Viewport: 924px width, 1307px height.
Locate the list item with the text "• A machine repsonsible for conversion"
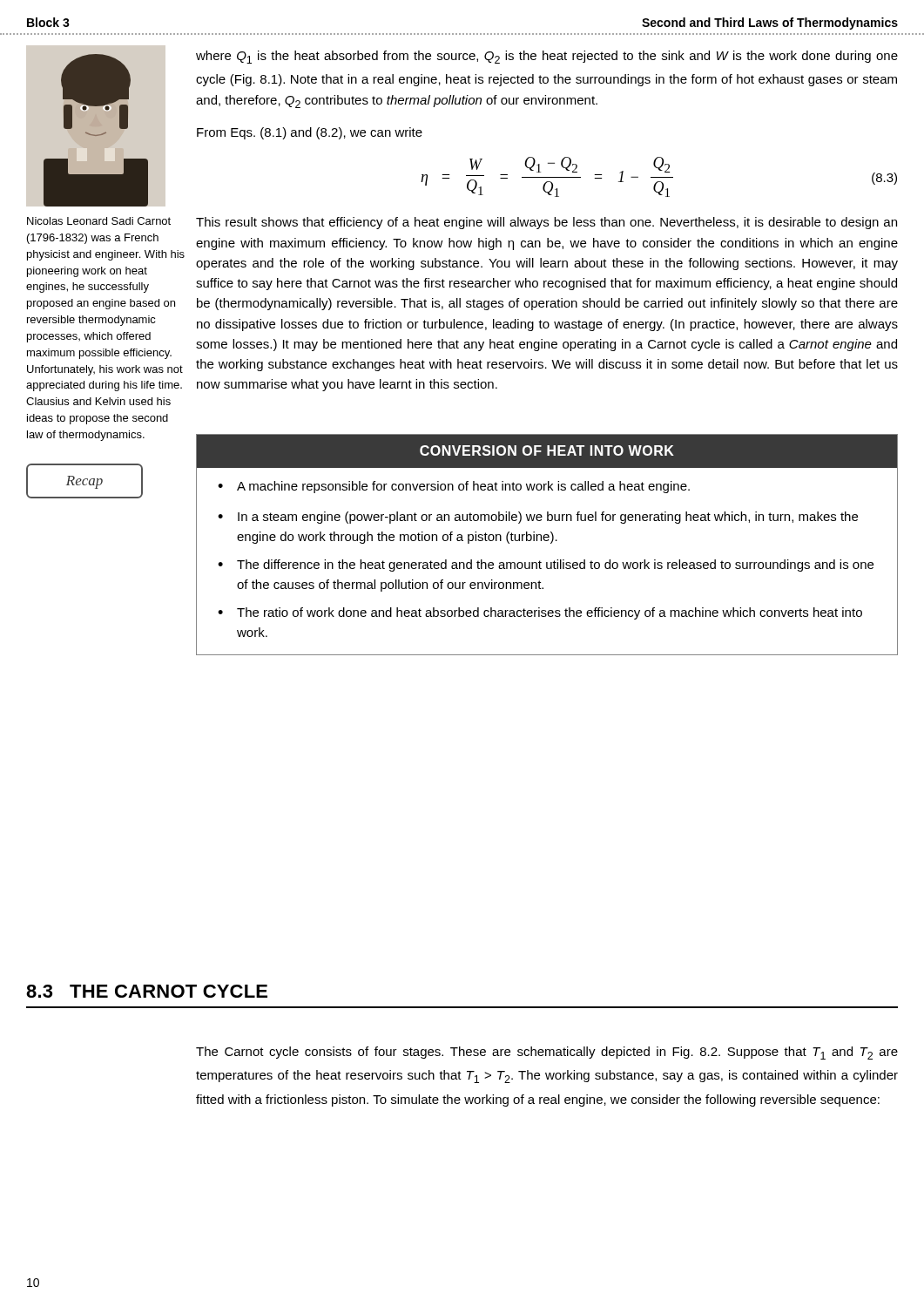549,488
